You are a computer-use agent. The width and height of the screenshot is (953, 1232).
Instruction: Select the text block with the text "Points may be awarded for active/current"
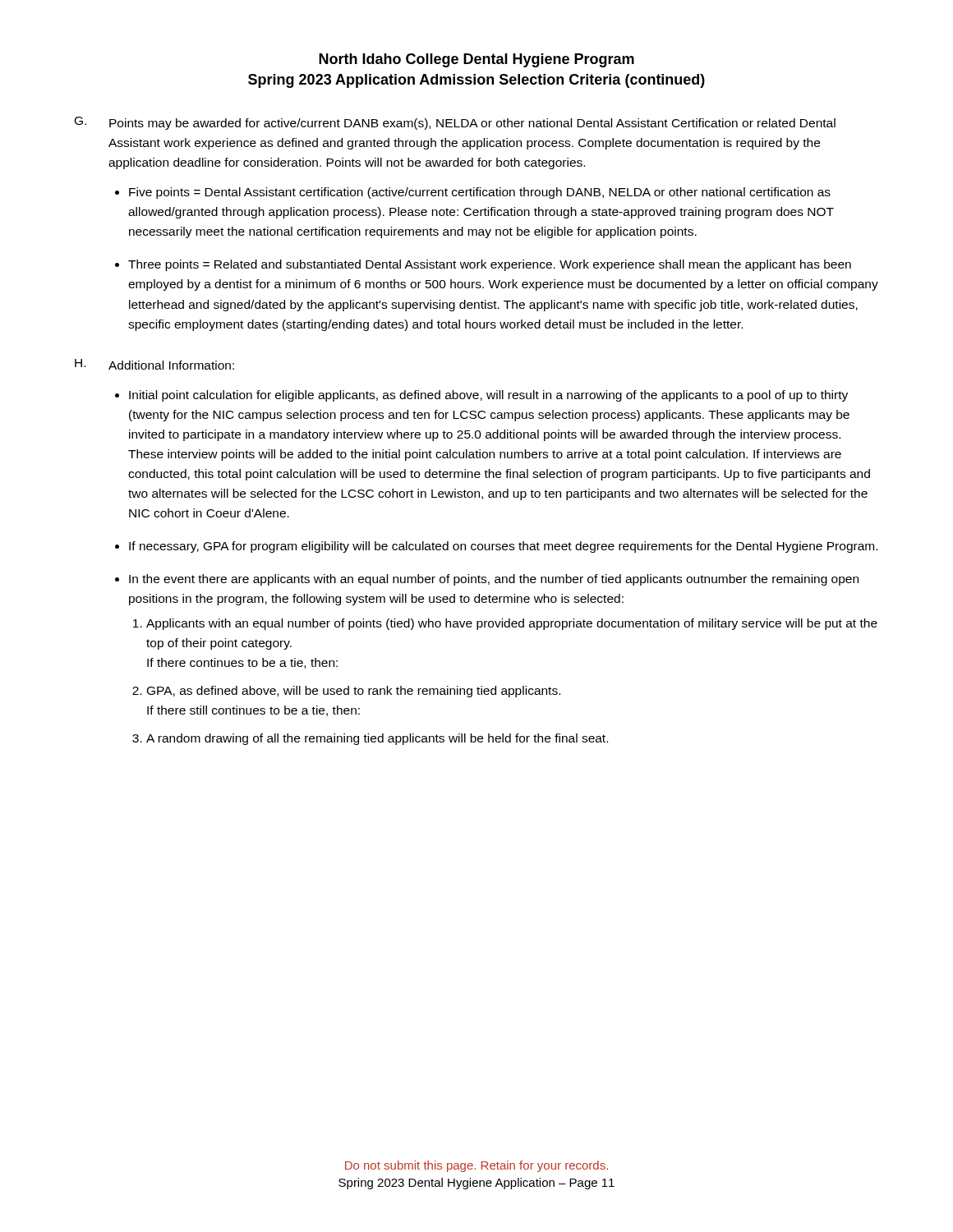pos(494,143)
